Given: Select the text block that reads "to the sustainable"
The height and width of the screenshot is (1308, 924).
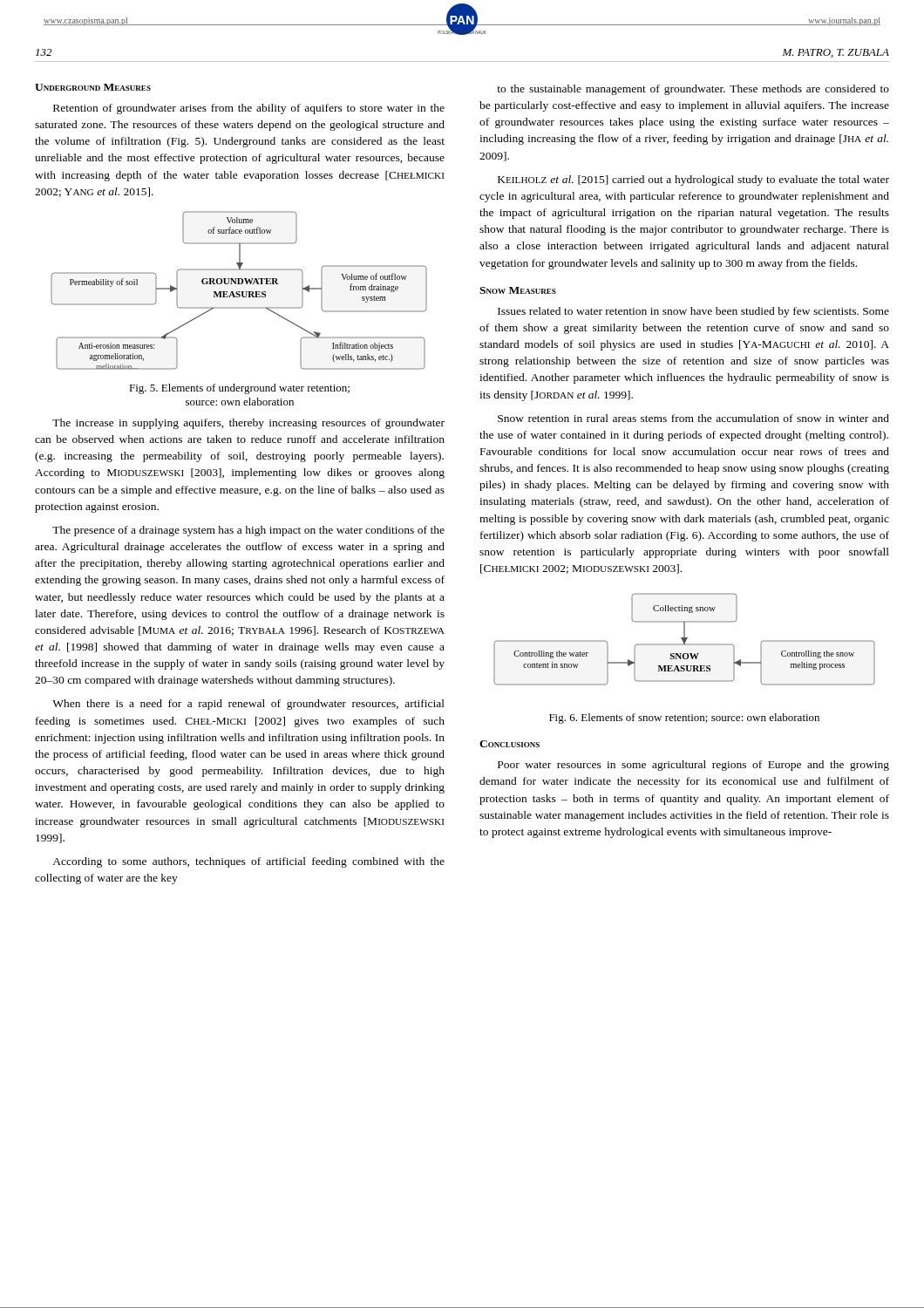Looking at the screenshot, I should [x=684, y=122].
